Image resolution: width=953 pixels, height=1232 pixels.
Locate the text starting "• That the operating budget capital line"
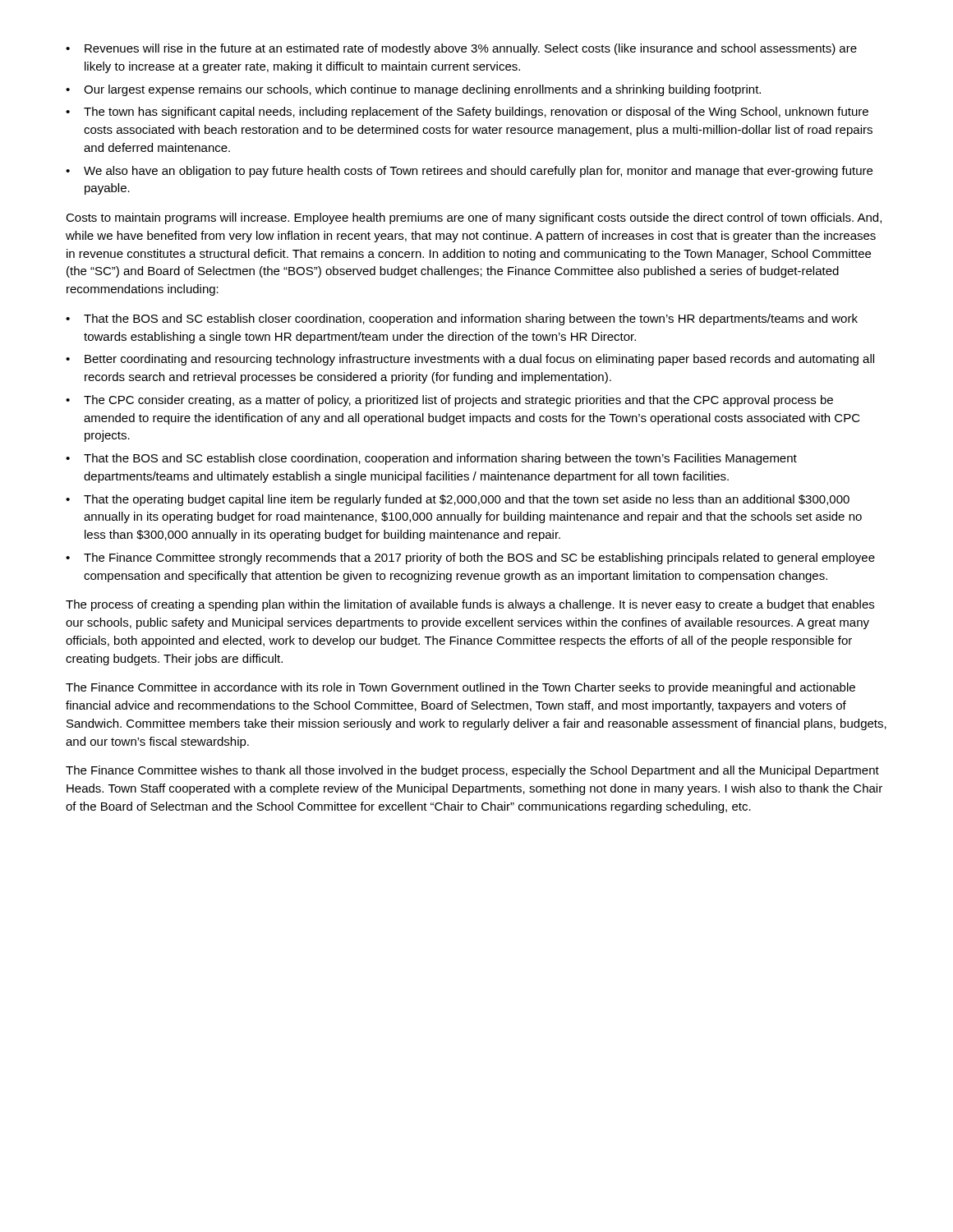click(476, 517)
